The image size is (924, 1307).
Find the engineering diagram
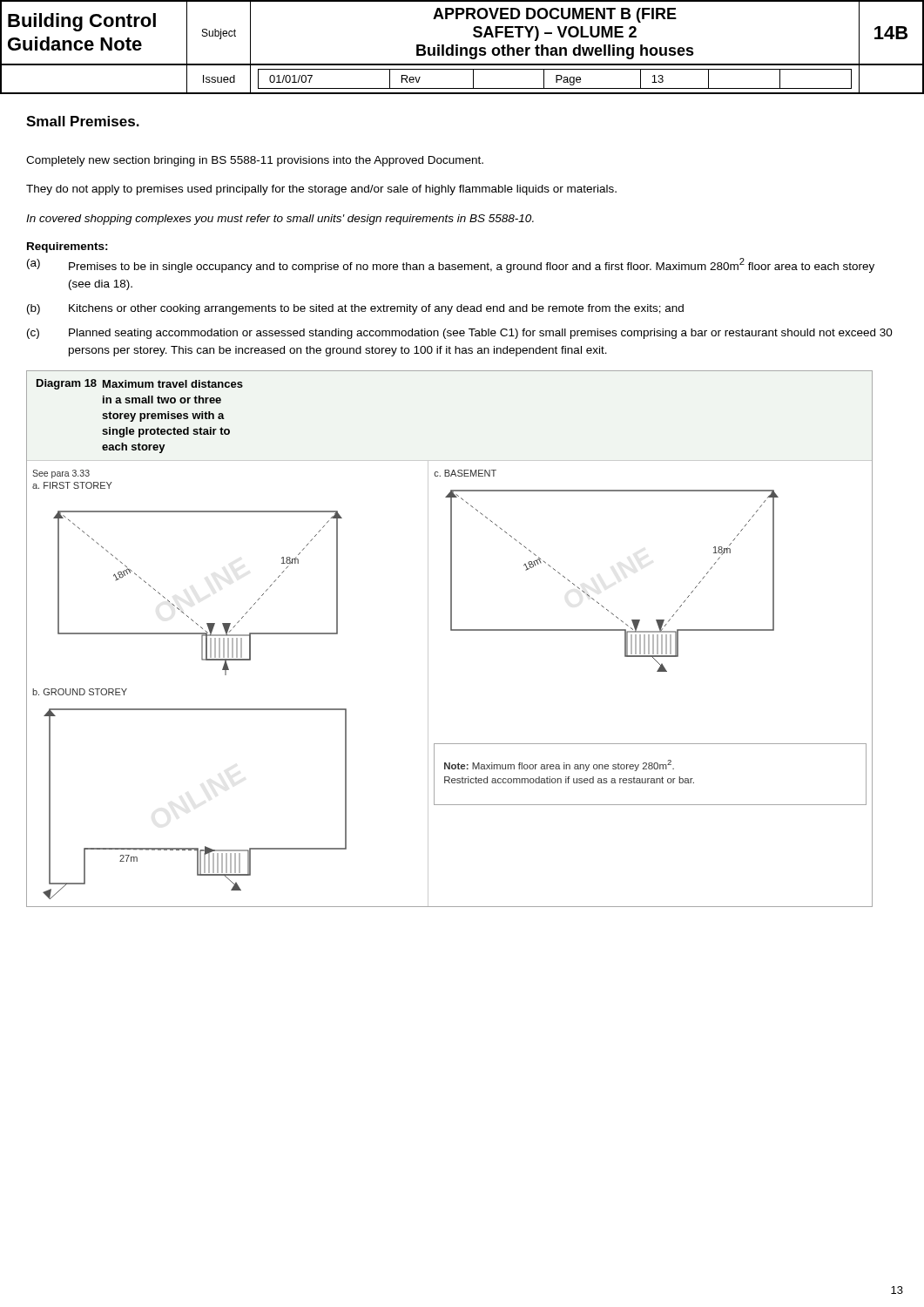click(462, 639)
